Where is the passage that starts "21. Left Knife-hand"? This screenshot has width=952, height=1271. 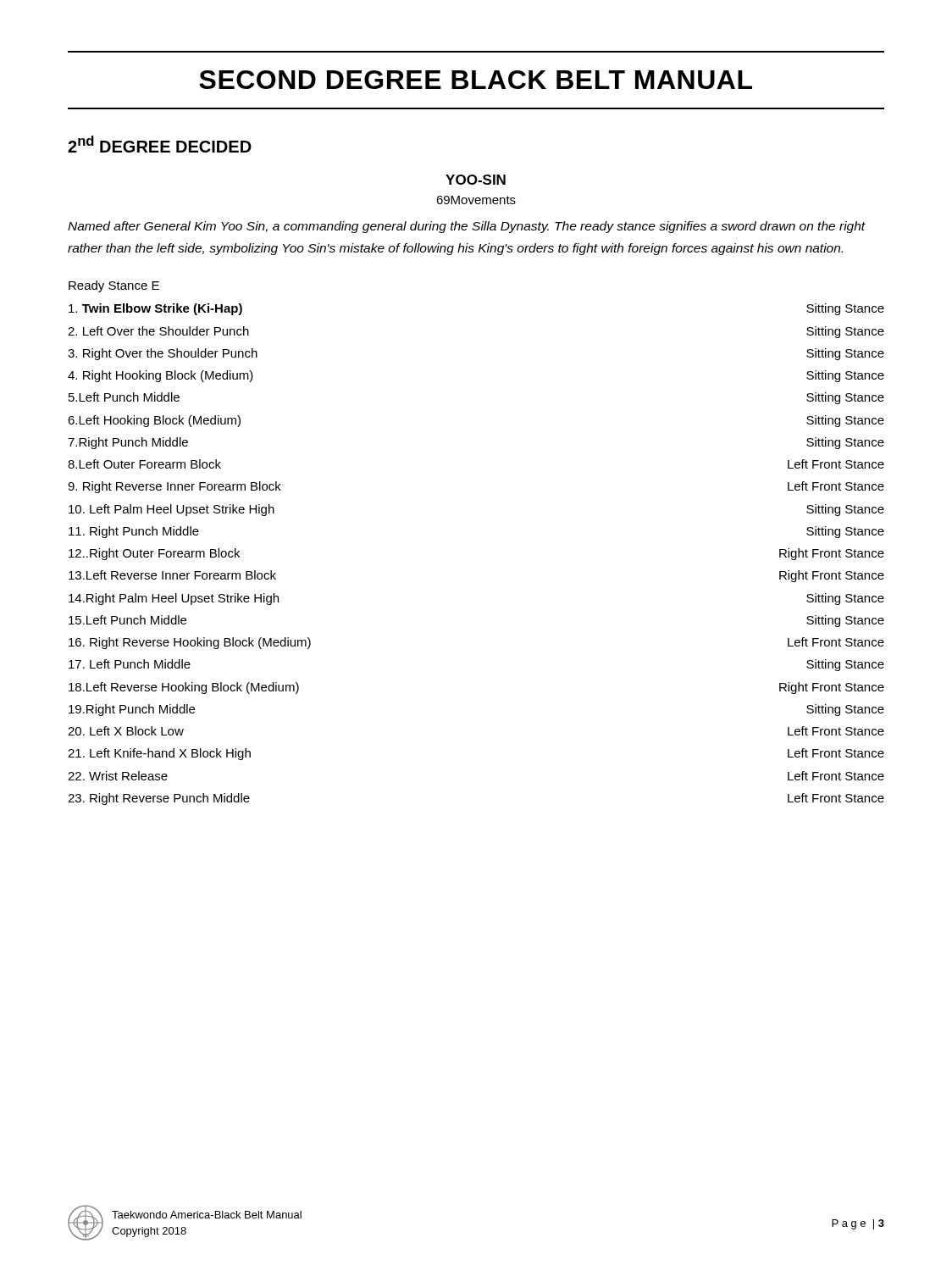(157, 754)
